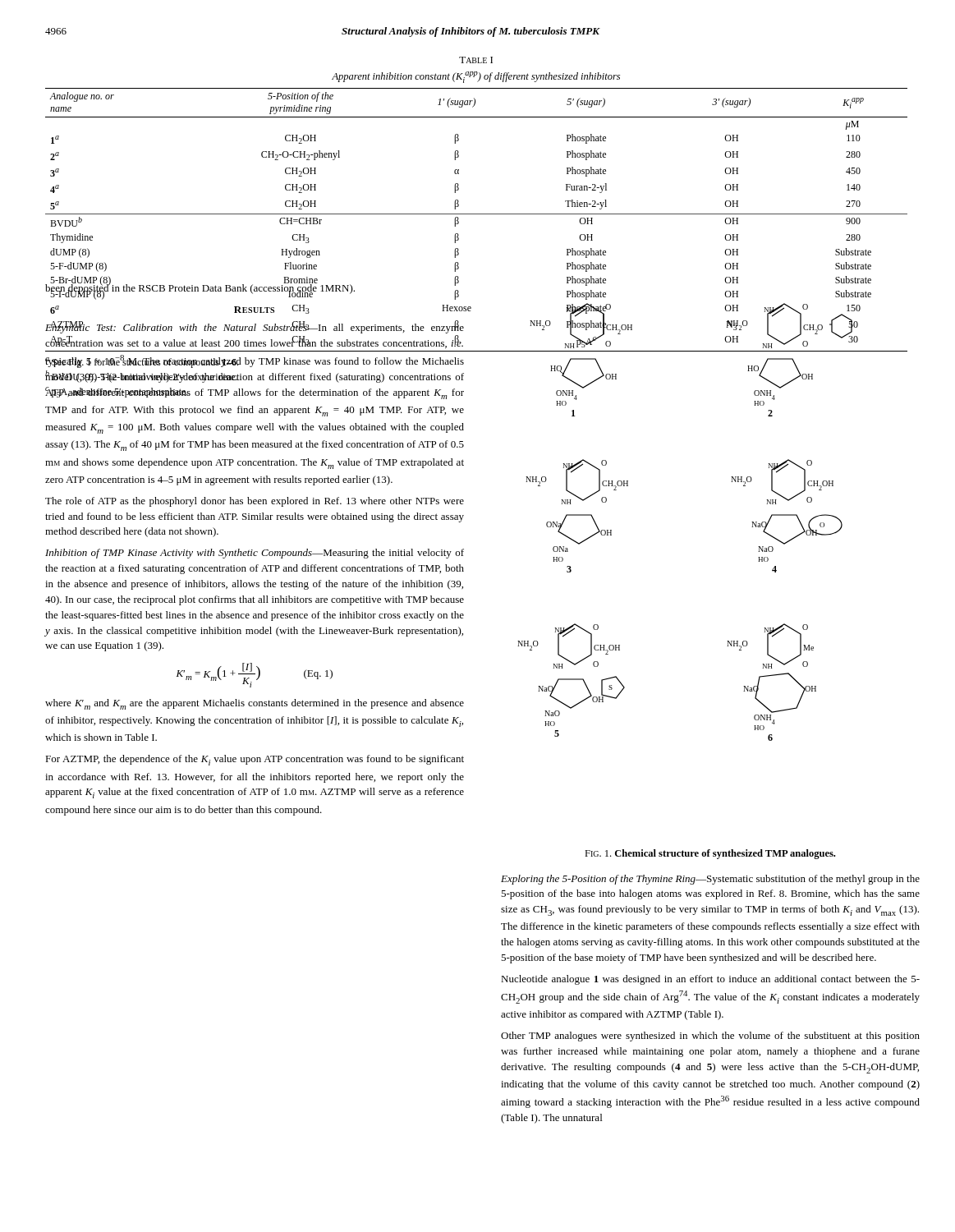Point to the region starting "a See Fig."
This screenshot has width=955, height=1232.
[x=142, y=377]
